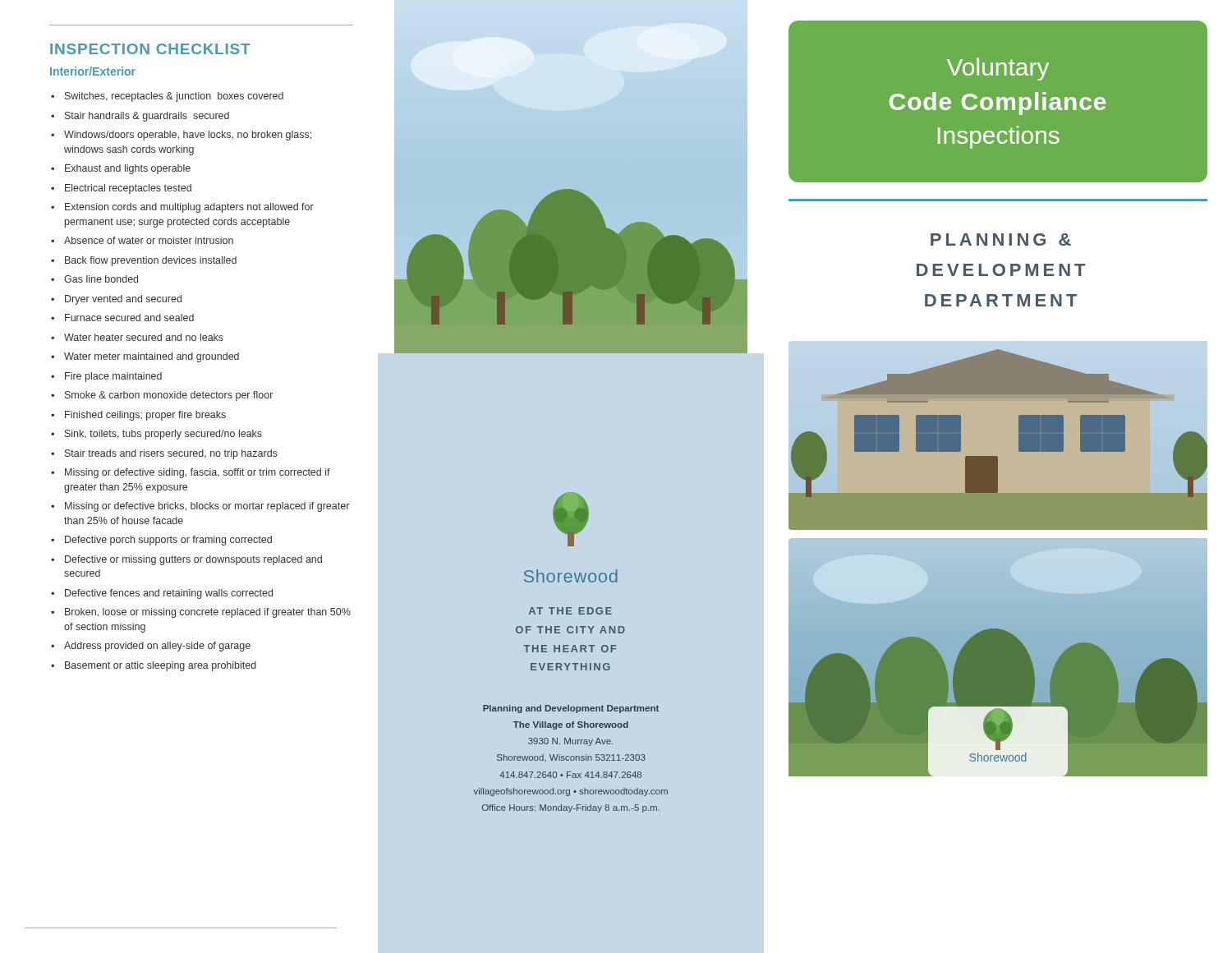Locate the text starting "Defective fences and retaining walls"

(169, 593)
